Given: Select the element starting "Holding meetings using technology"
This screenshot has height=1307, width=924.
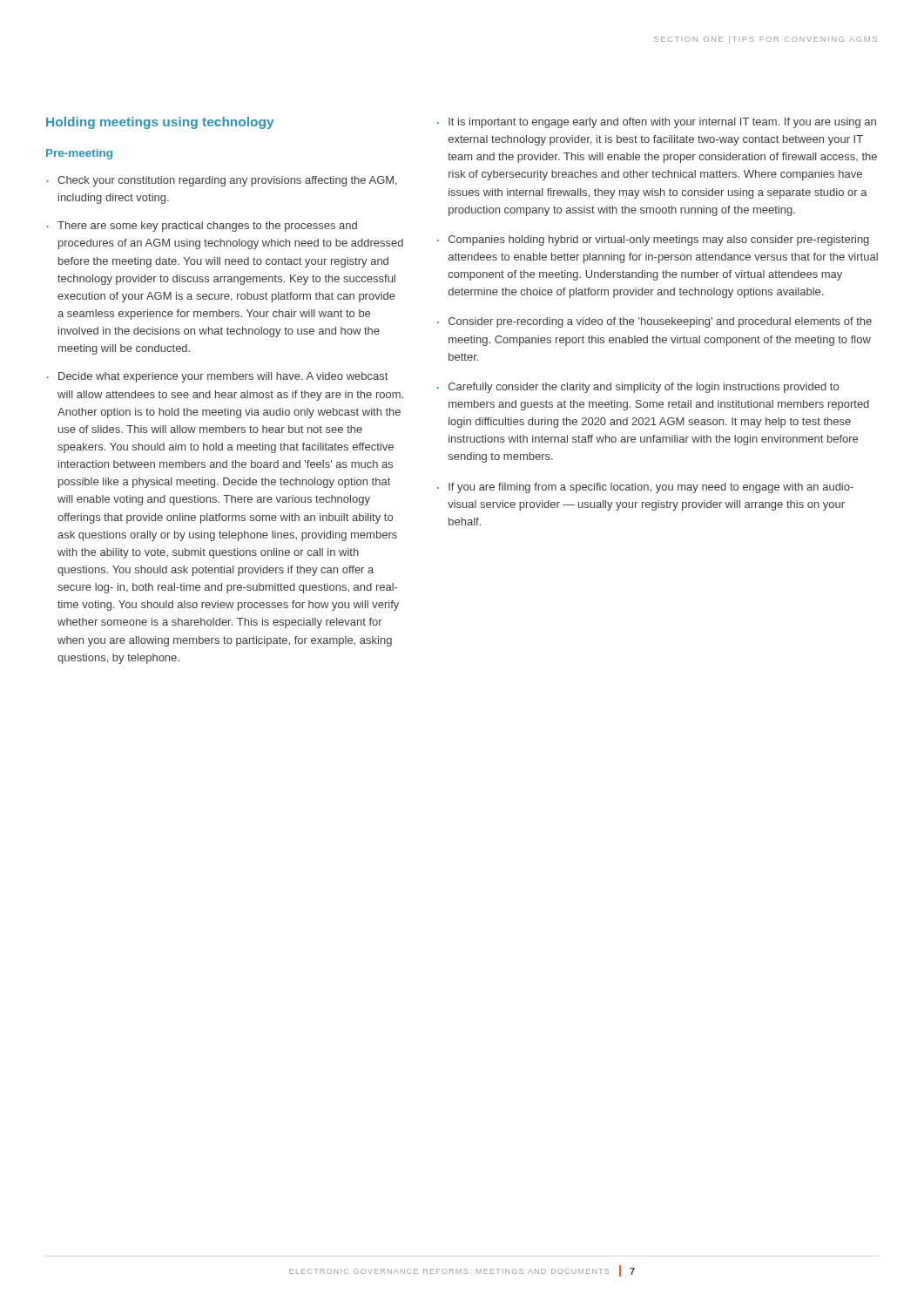Looking at the screenshot, I should click(x=160, y=122).
